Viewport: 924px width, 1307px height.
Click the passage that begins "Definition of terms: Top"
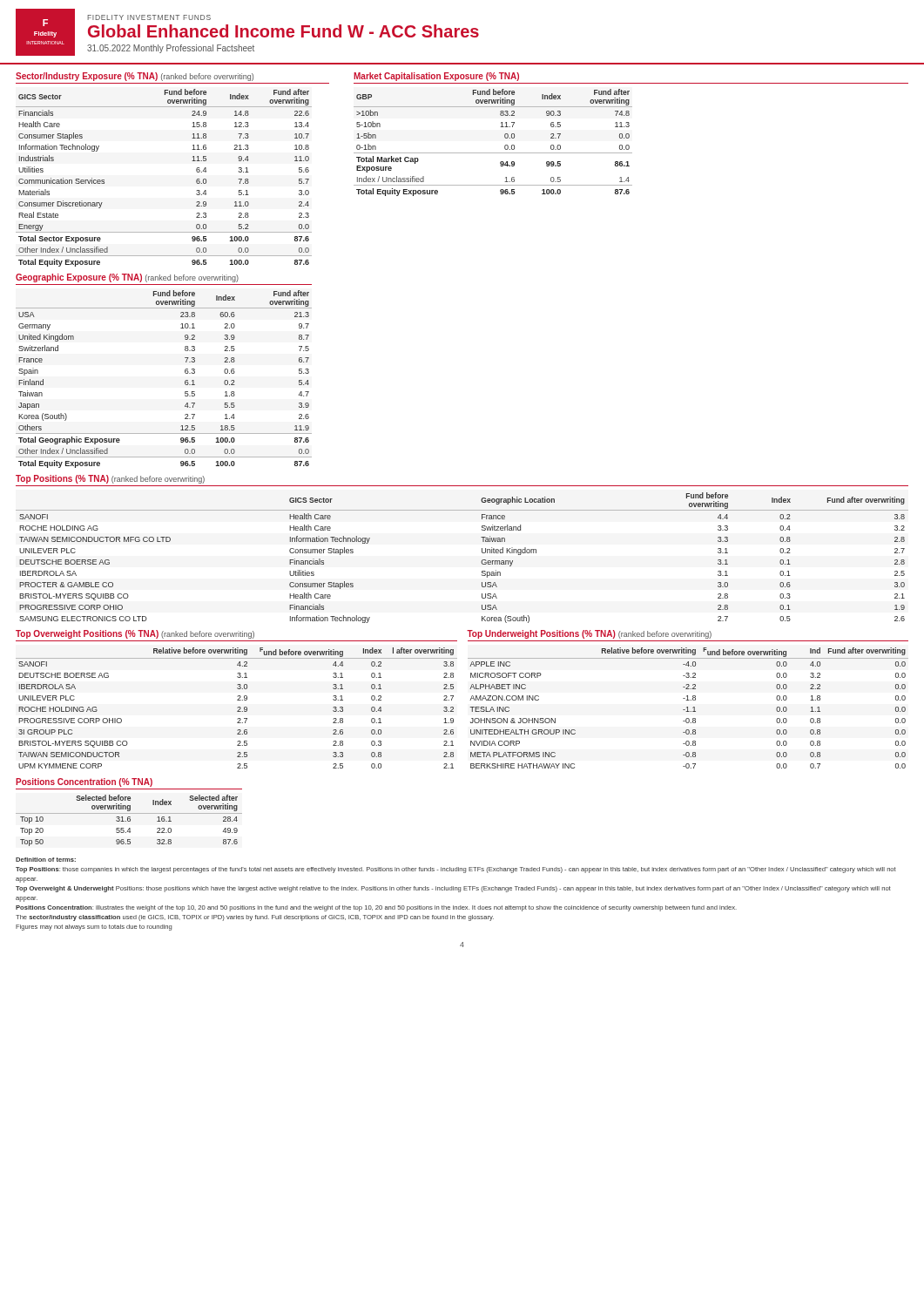click(x=456, y=893)
